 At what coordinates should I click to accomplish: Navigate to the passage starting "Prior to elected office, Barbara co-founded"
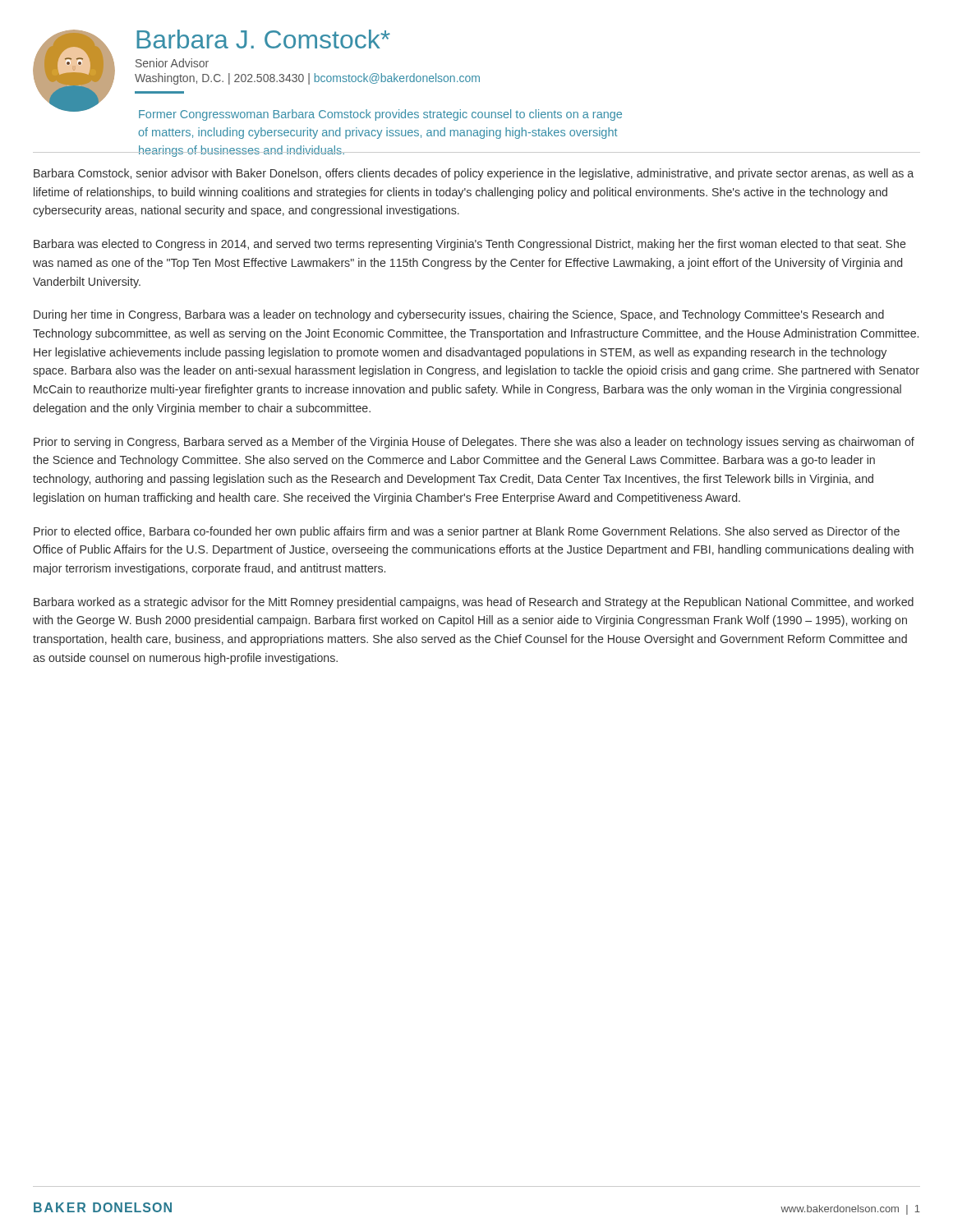pos(473,550)
